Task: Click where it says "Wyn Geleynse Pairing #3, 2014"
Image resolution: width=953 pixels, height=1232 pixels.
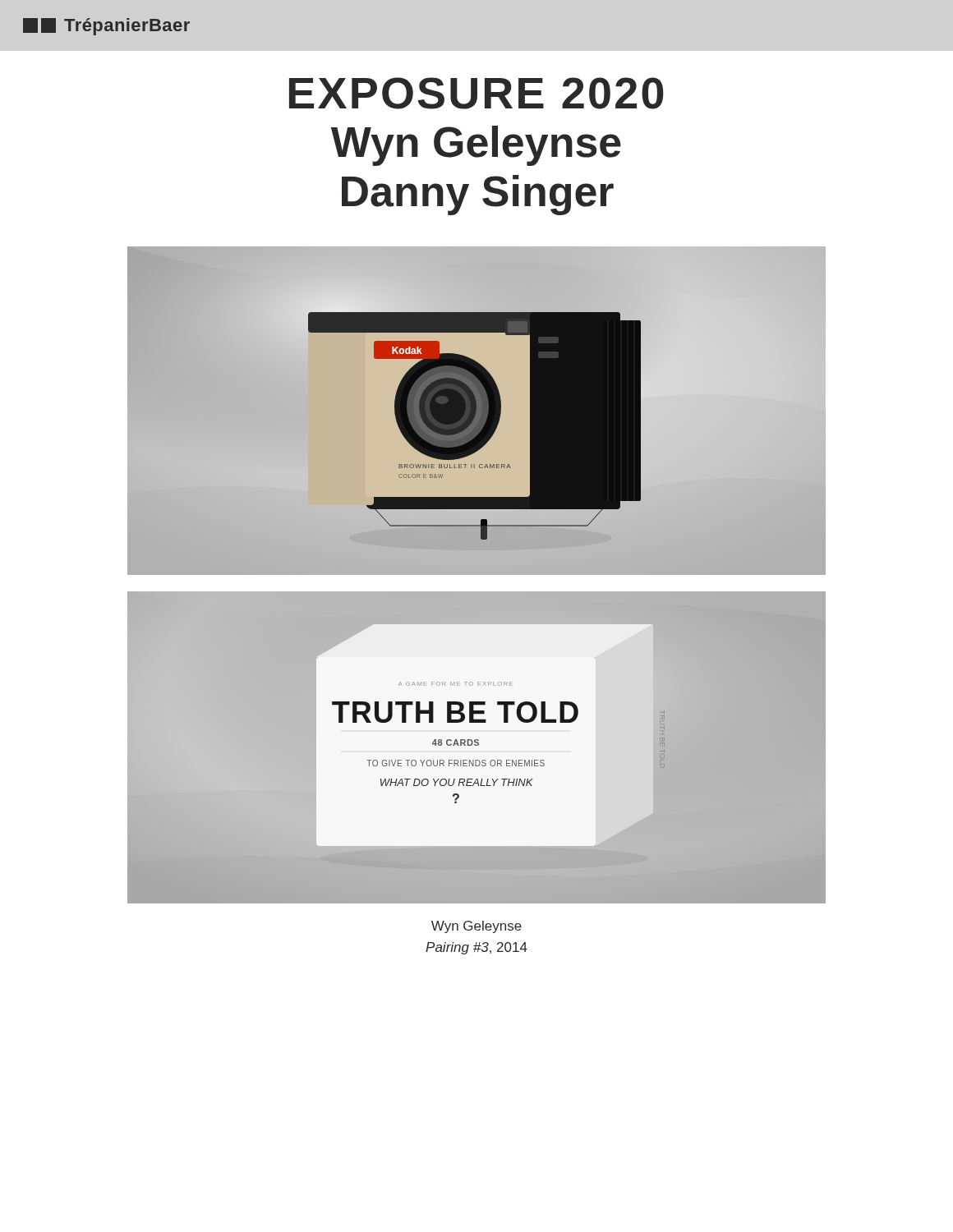Action: [x=476, y=937]
